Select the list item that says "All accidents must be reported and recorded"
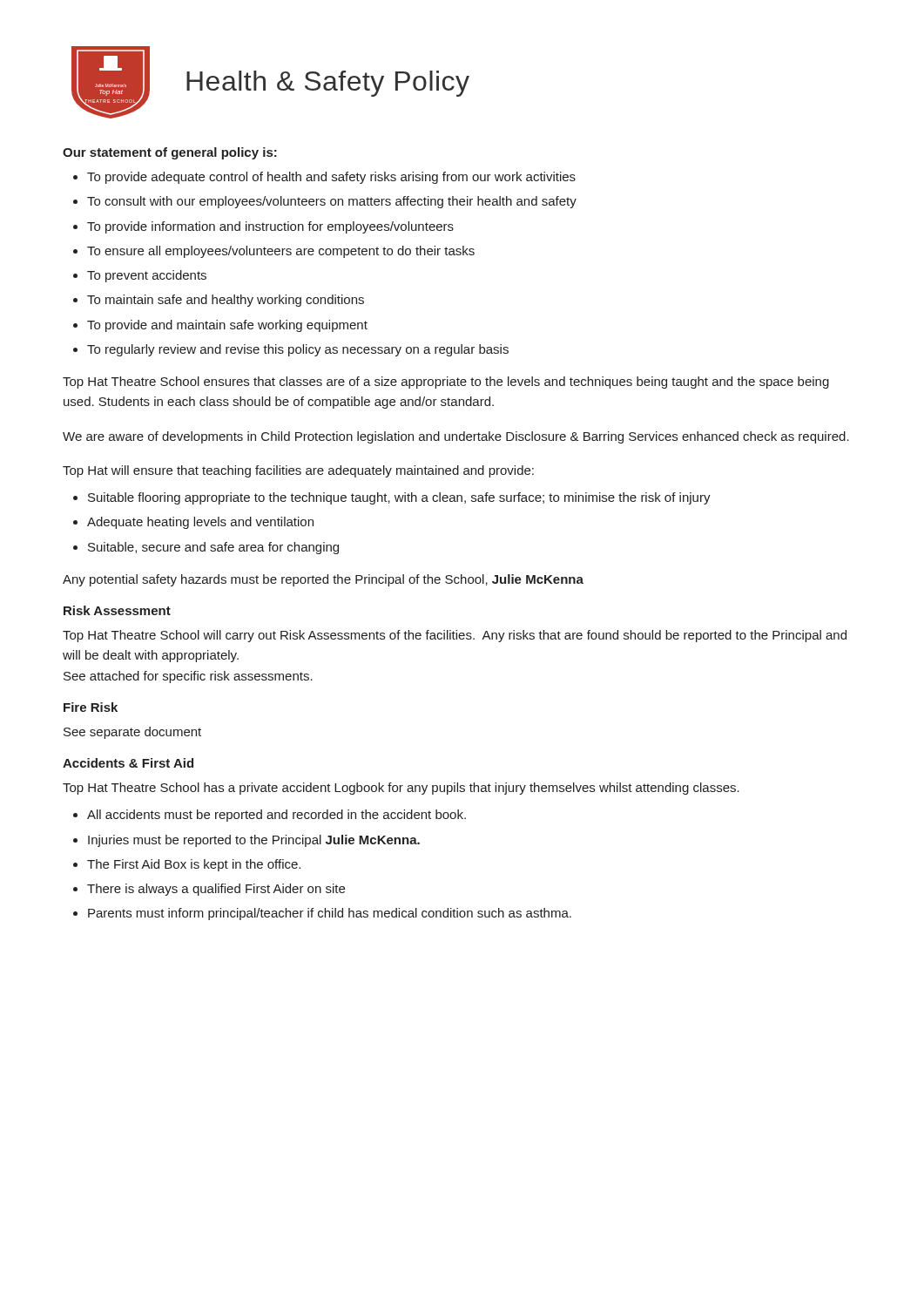The width and height of the screenshot is (924, 1307). (277, 814)
